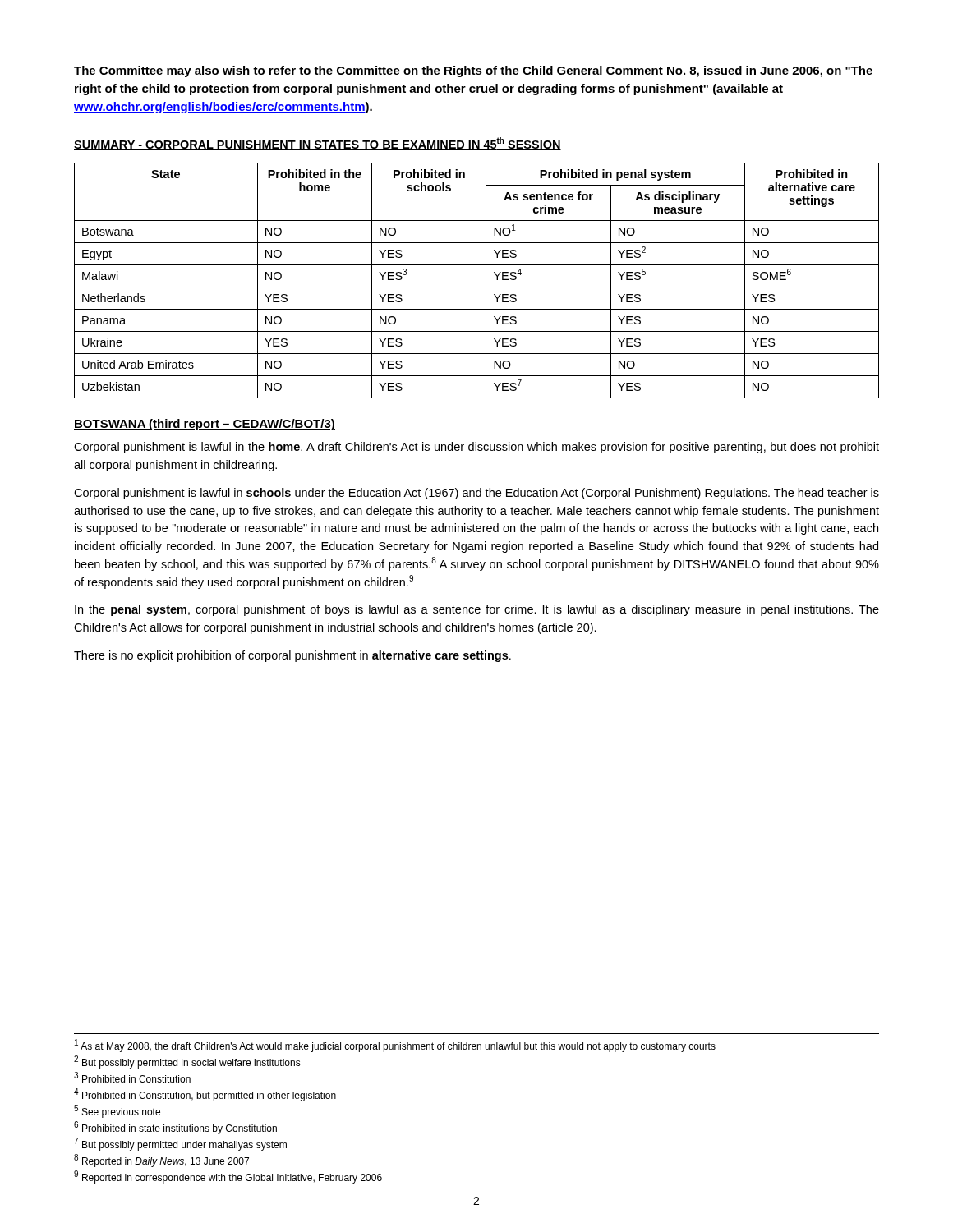The width and height of the screenshot is (953, 1232).
Task: Locate the text block starting "3 Prohibited in Constitution"
Action: click(x=132, y=1078)
